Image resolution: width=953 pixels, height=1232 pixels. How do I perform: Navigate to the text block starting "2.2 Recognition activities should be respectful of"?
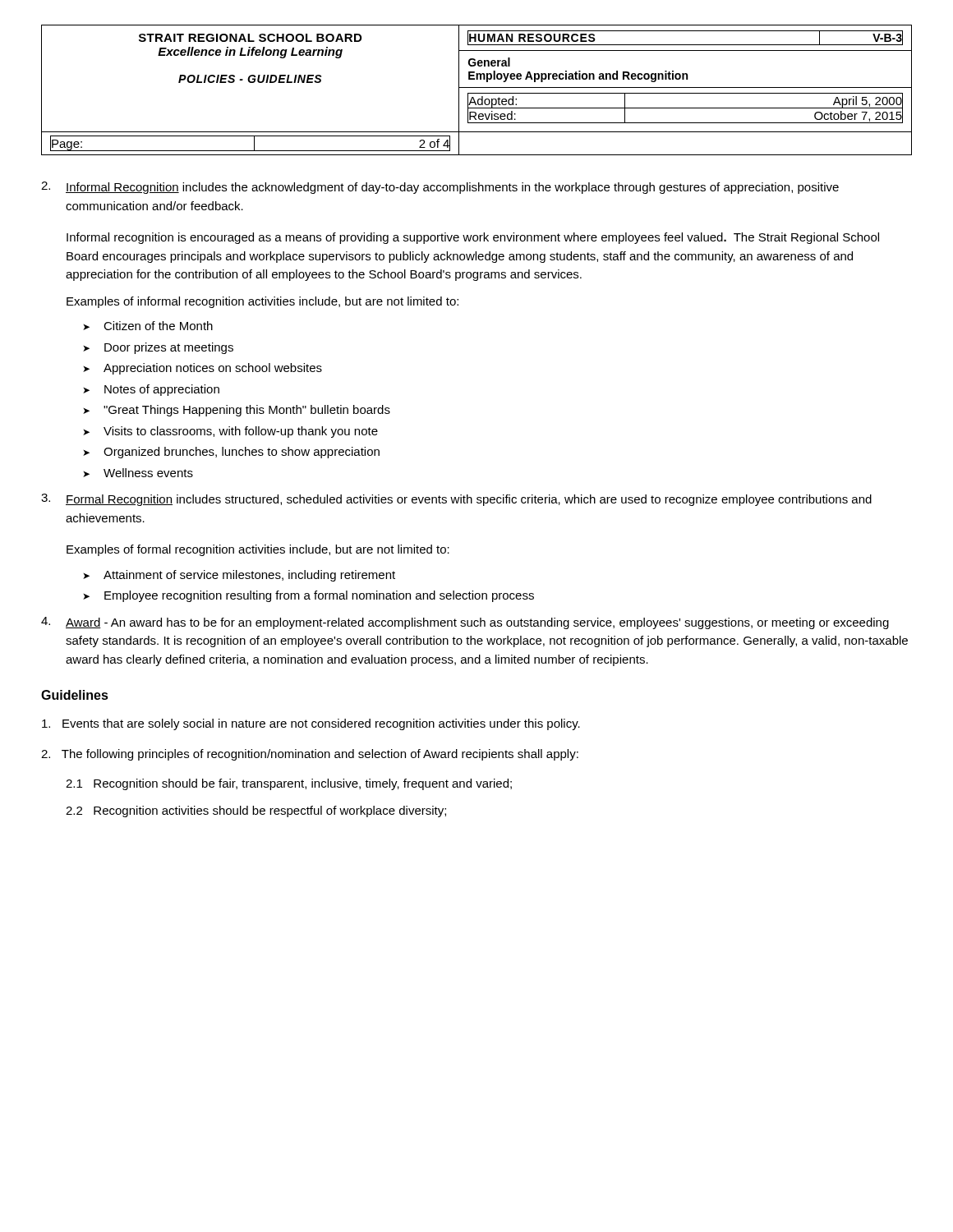256,810
